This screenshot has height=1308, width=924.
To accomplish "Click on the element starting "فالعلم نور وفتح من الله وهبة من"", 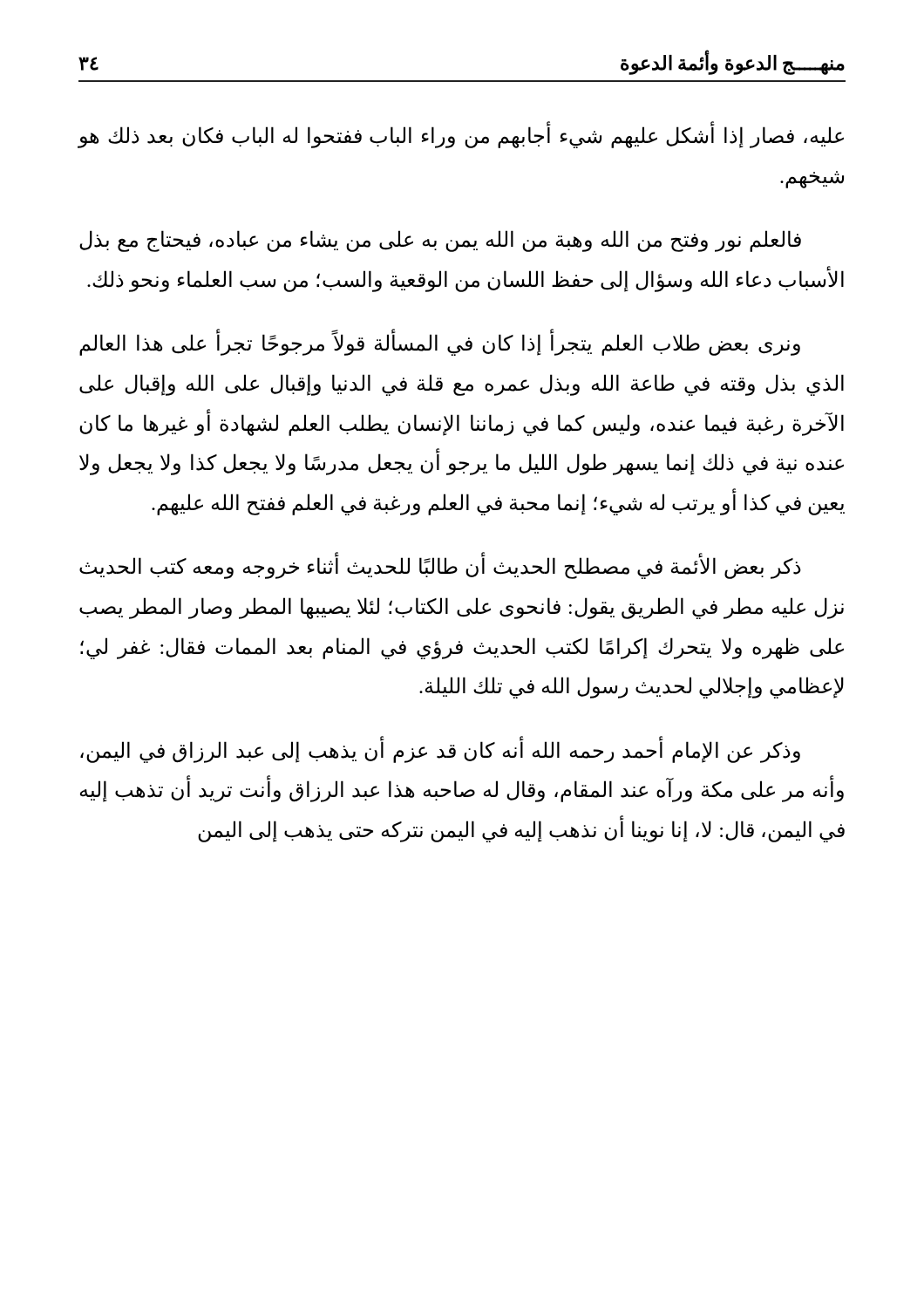I will (462, 260).
